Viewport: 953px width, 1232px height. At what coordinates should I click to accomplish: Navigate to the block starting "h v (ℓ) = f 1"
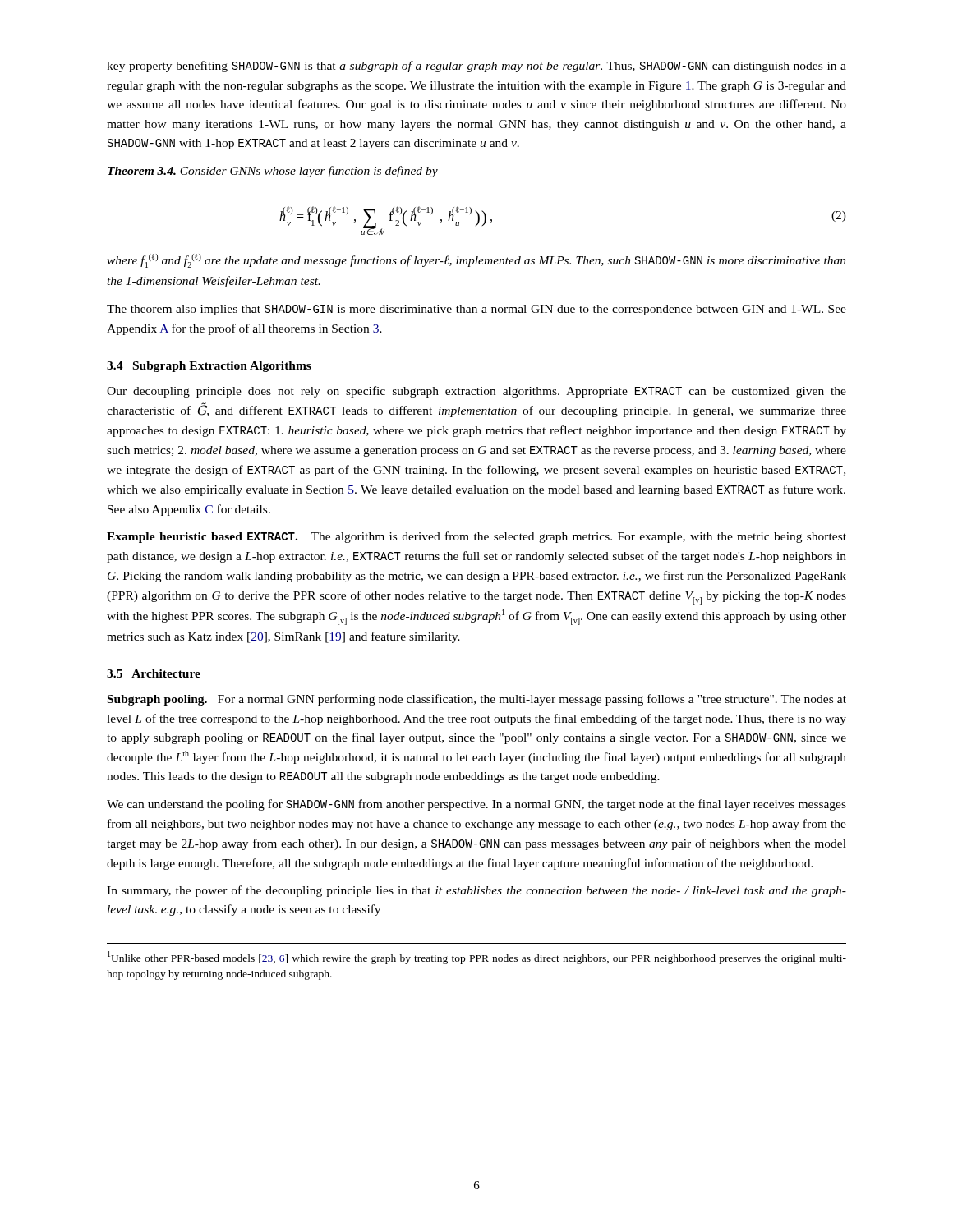point(476,215)
